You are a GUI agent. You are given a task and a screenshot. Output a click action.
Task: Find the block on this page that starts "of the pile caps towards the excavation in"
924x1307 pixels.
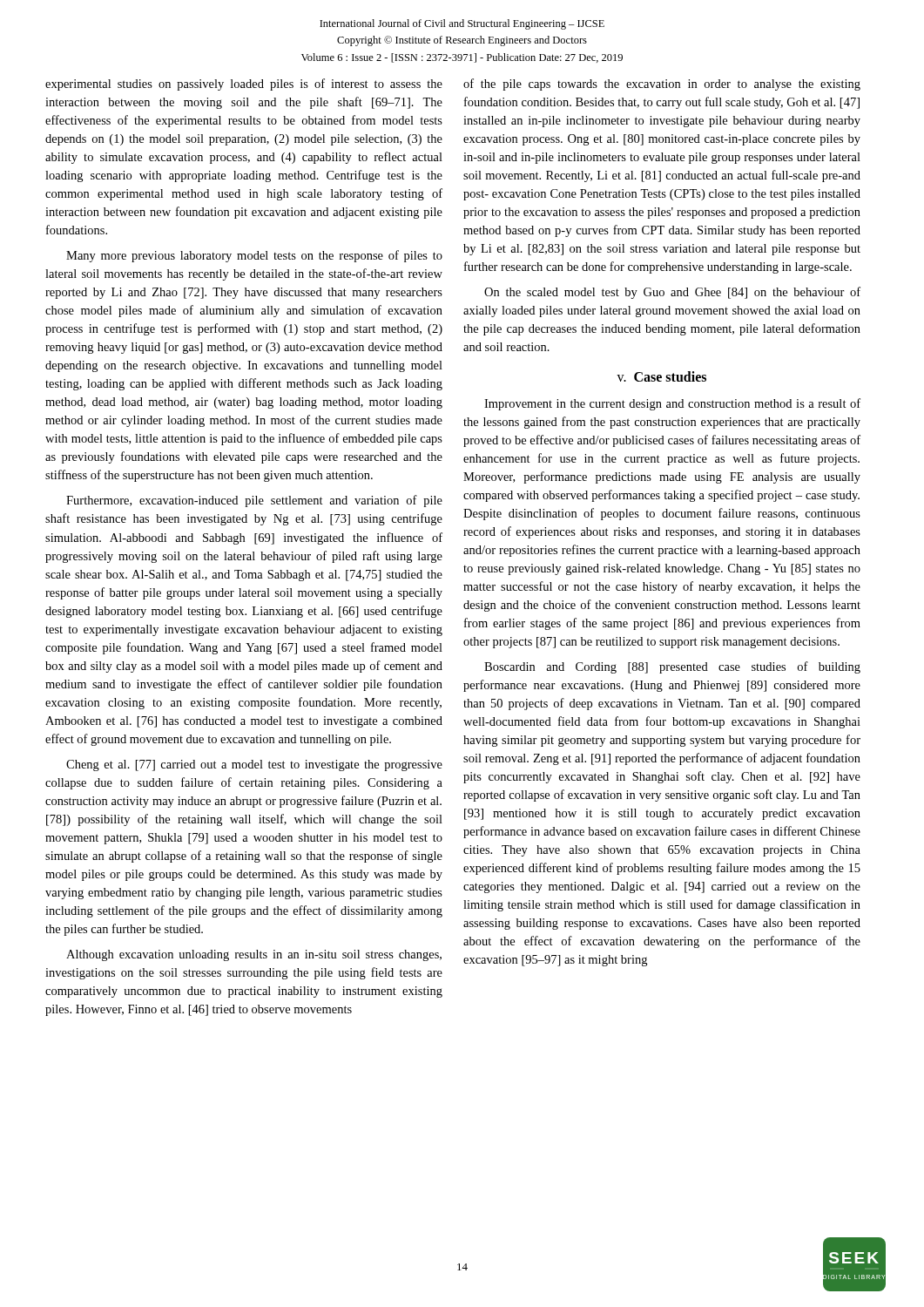(662, 176)
